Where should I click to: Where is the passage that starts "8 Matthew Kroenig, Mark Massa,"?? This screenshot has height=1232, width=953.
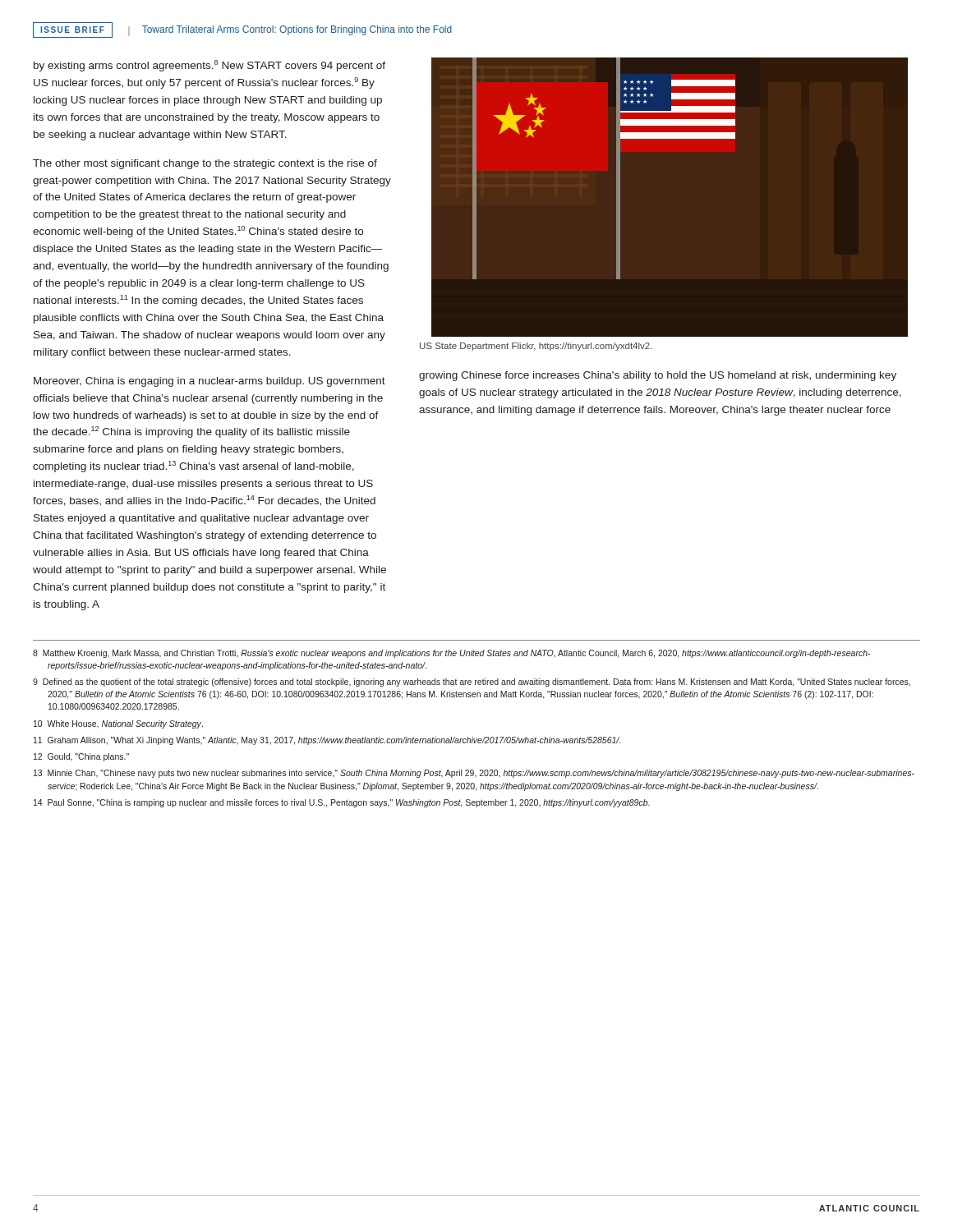(452, 659)
